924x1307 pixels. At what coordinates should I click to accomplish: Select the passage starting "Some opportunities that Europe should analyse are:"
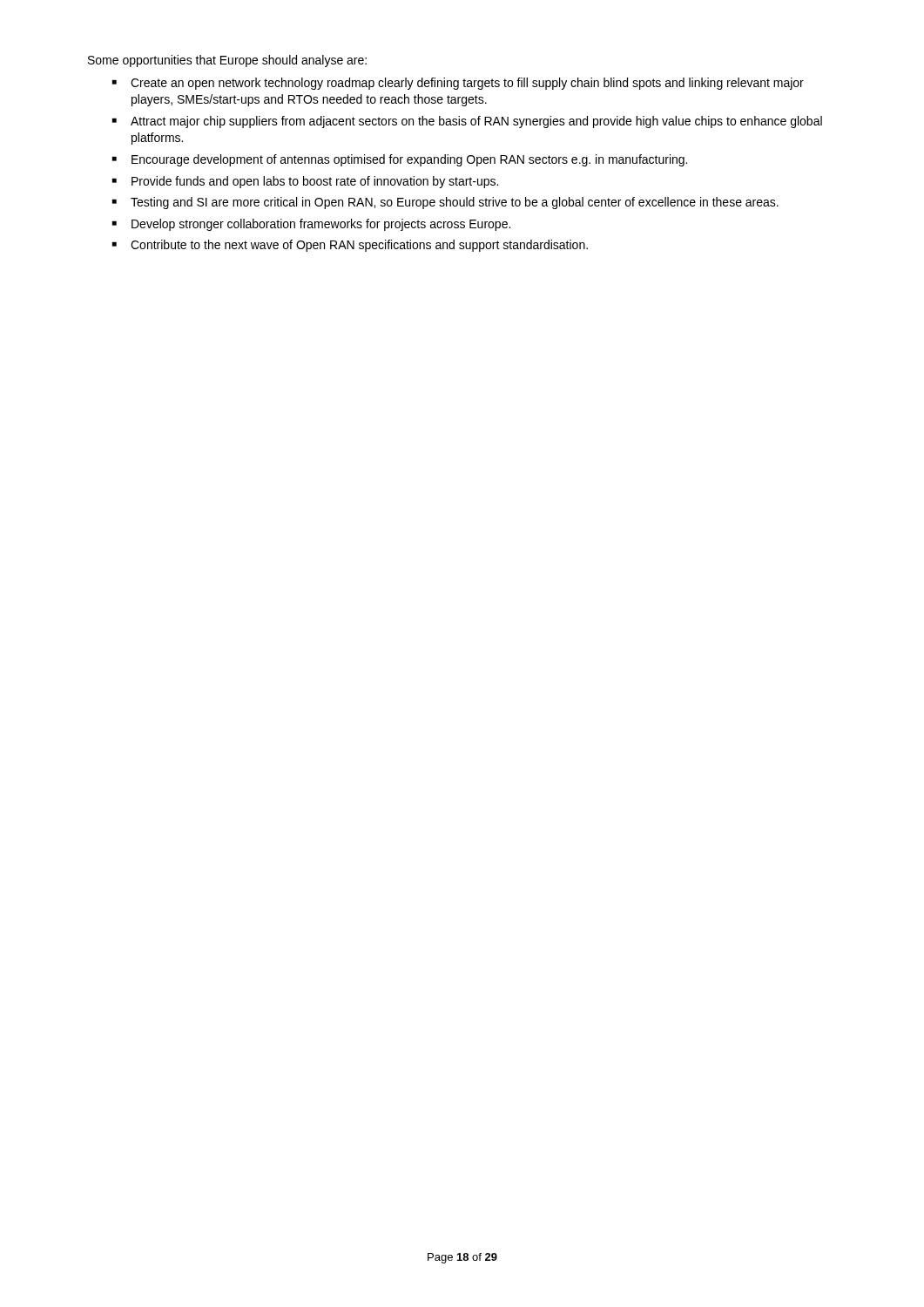[x=227, y=60]
